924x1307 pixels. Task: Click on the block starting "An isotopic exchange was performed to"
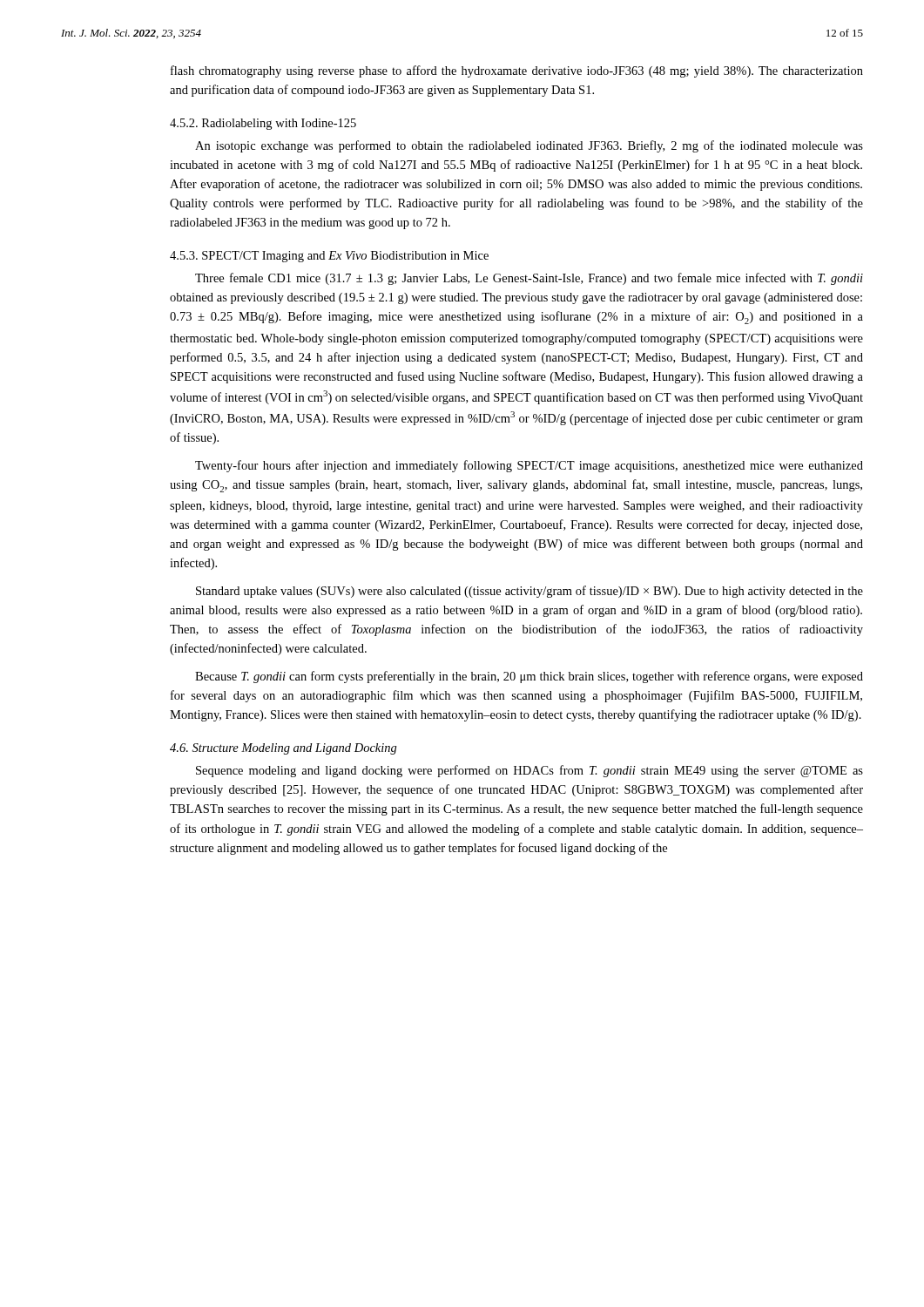click(x=516, y=184)
